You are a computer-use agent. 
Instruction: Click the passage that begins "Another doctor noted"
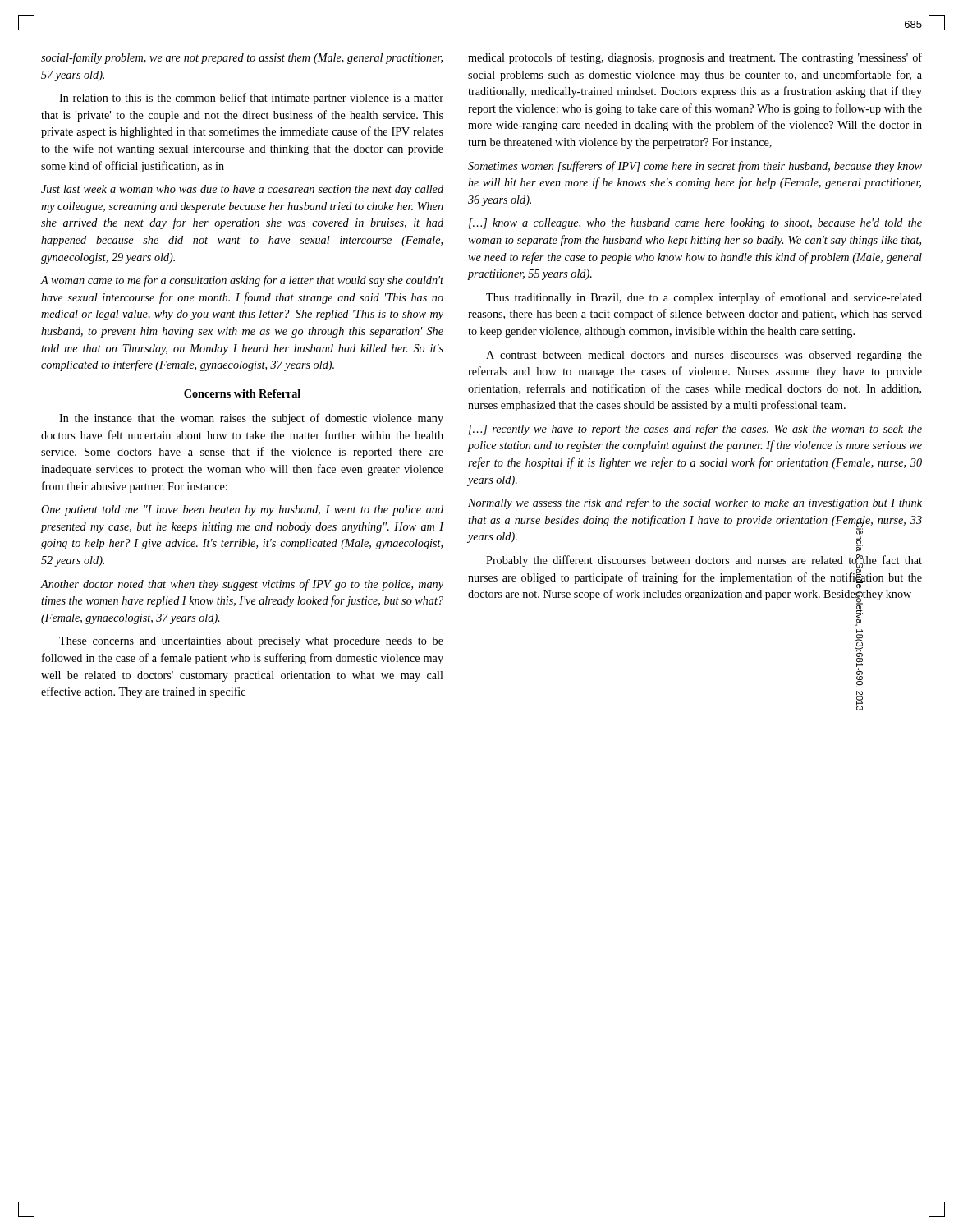pos(242,601)
